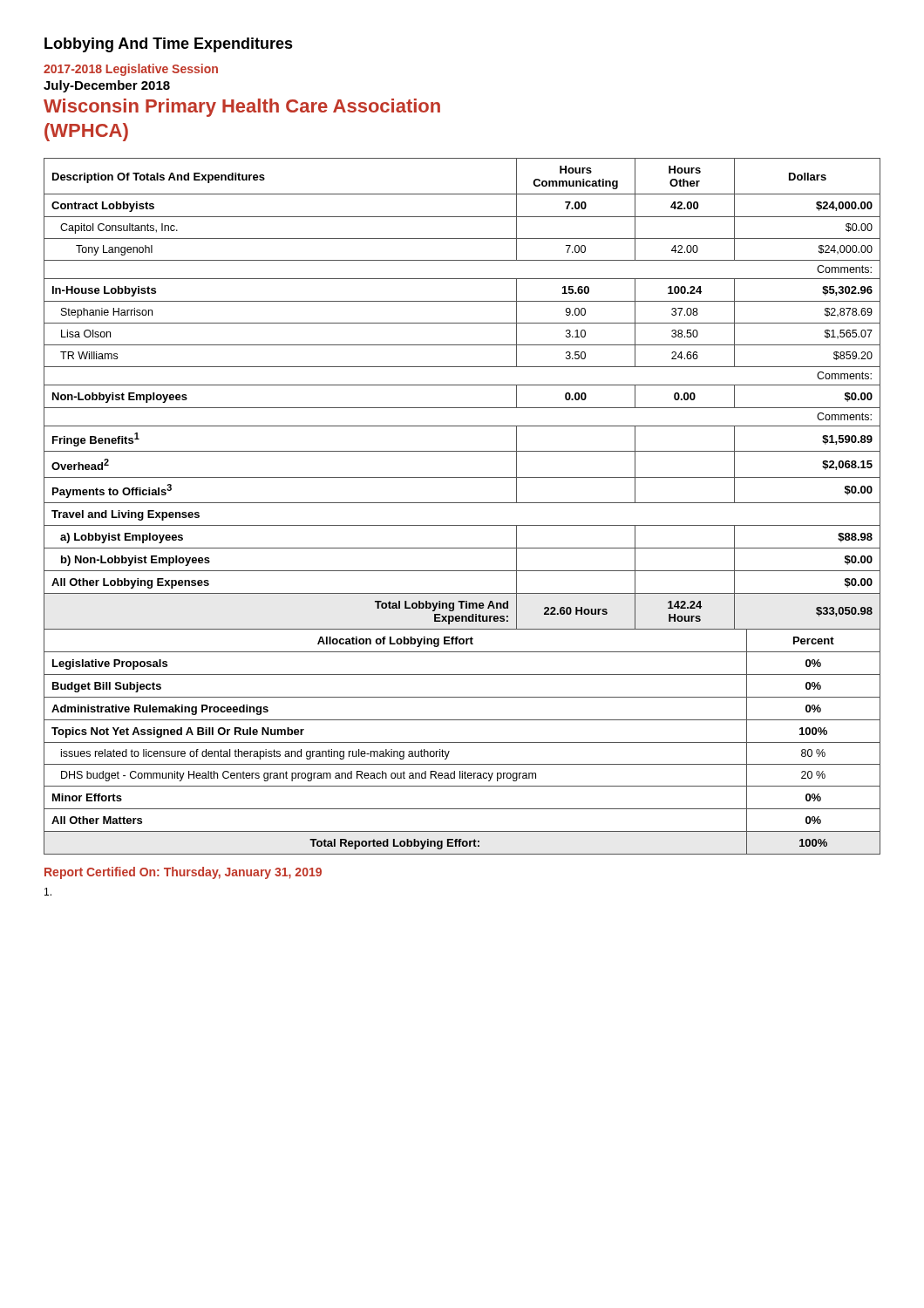Select the title that says "Lobbying And Time Expenditures"

click(168, 44)
